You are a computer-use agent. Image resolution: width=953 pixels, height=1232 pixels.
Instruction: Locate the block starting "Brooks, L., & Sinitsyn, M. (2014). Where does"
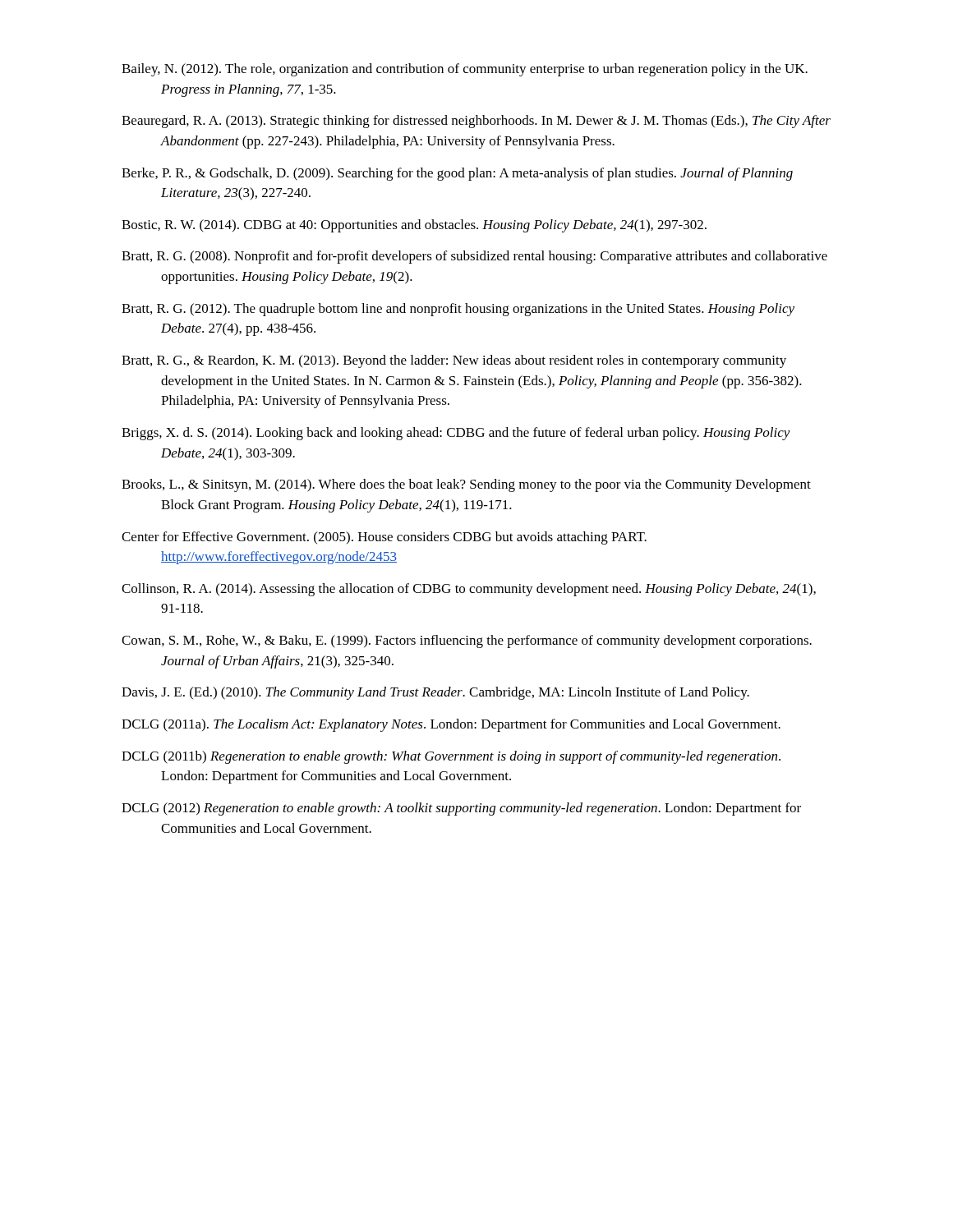pyautogui.click(x=466, y=494)
